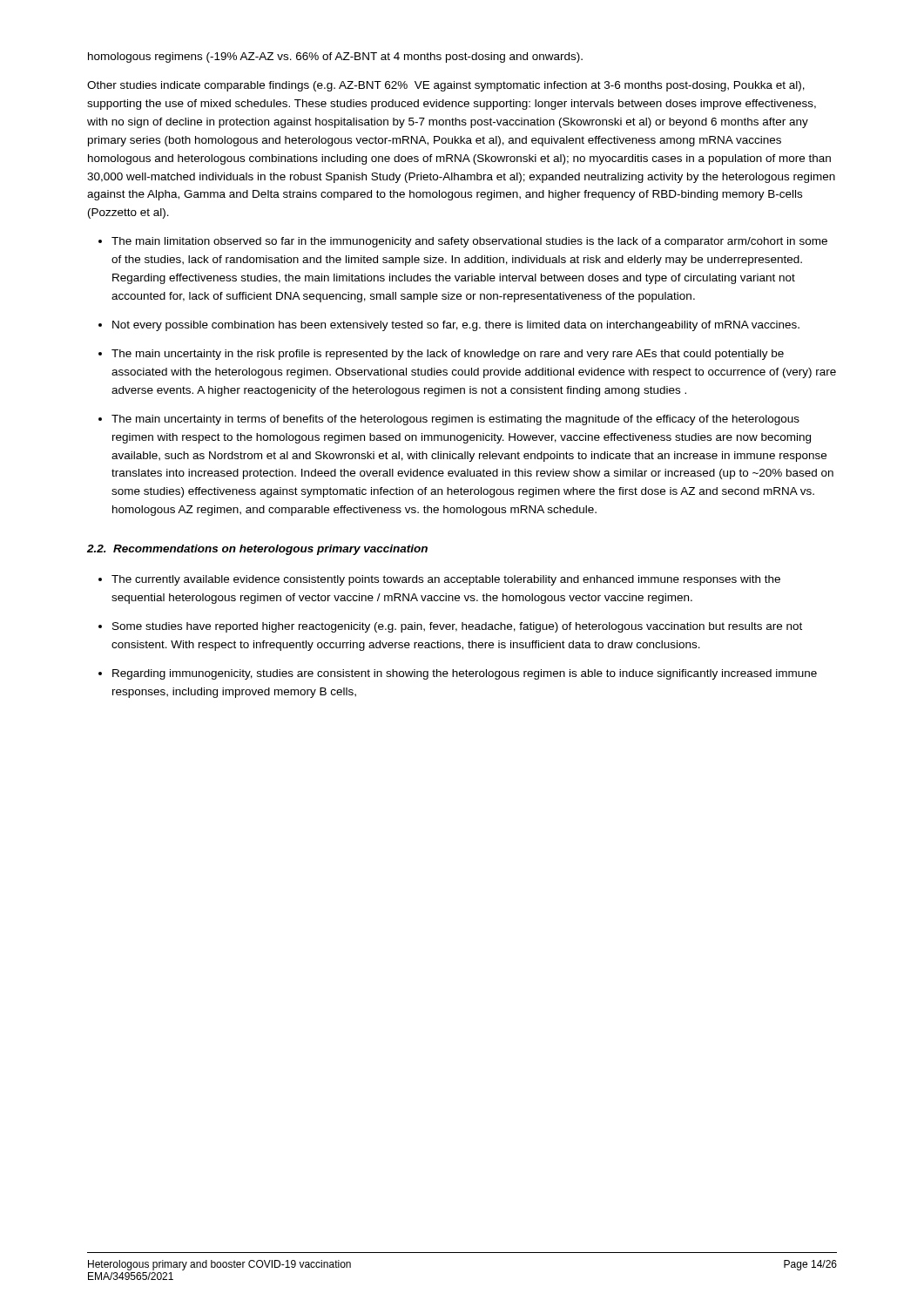924x1307 pixels.
Task: Point to the block beginning "Other studies indicate comparable findings (e.g. AZ-BNT 62%"
Action: (x=461, y=149)
